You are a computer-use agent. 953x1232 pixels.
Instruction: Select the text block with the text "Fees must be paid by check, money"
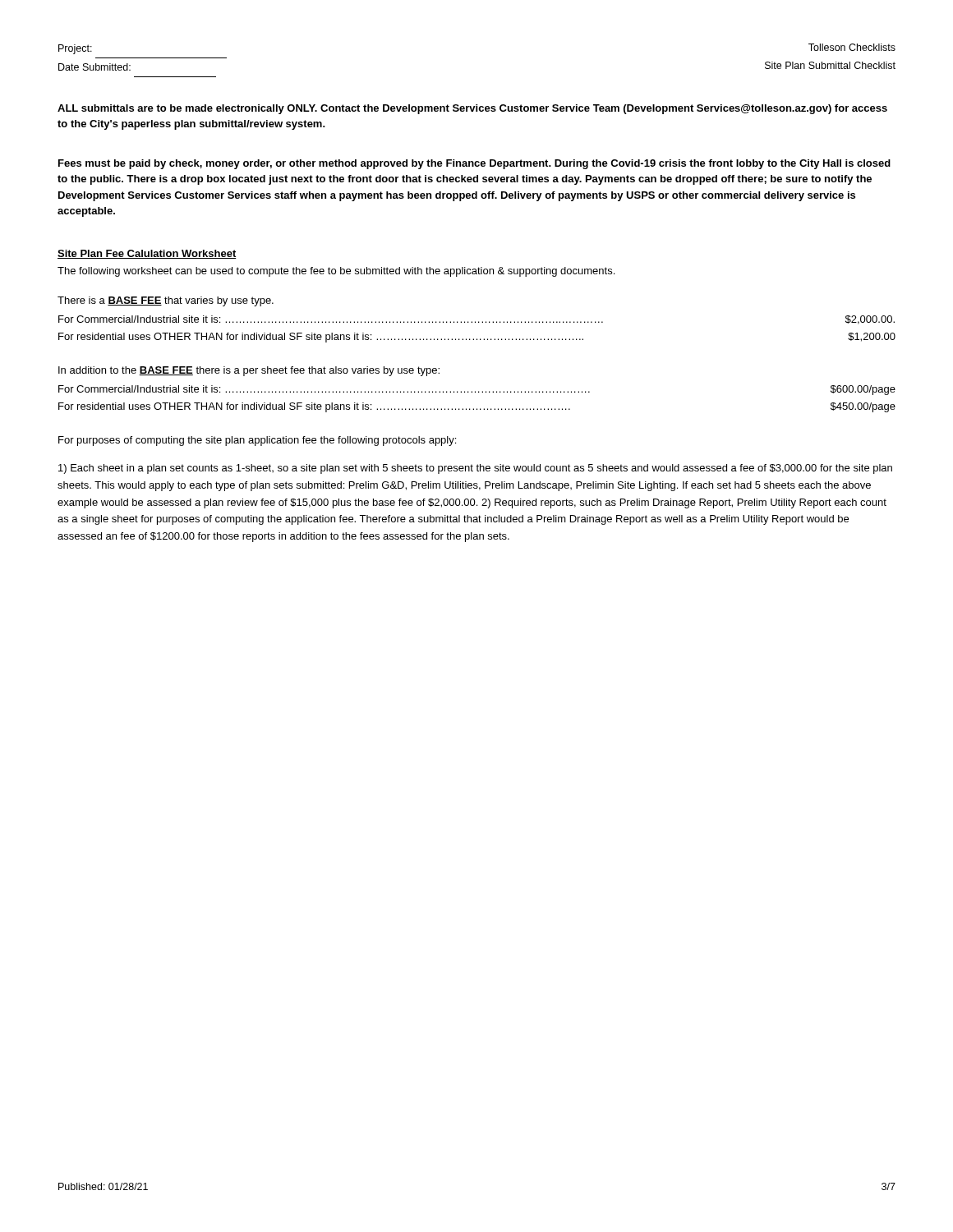click(x=476, y=187)
